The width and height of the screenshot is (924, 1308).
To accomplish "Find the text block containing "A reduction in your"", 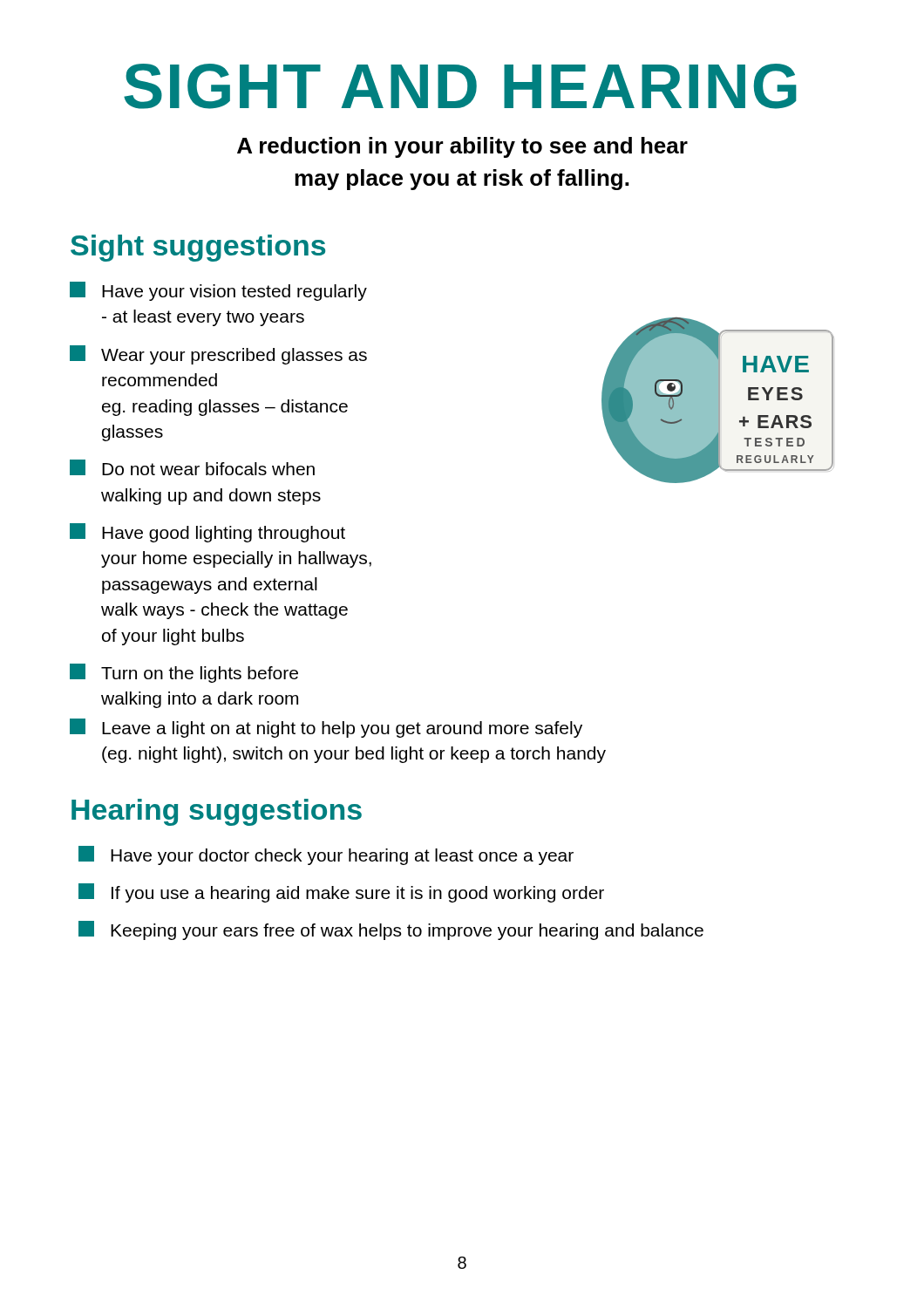I will 462,162.
